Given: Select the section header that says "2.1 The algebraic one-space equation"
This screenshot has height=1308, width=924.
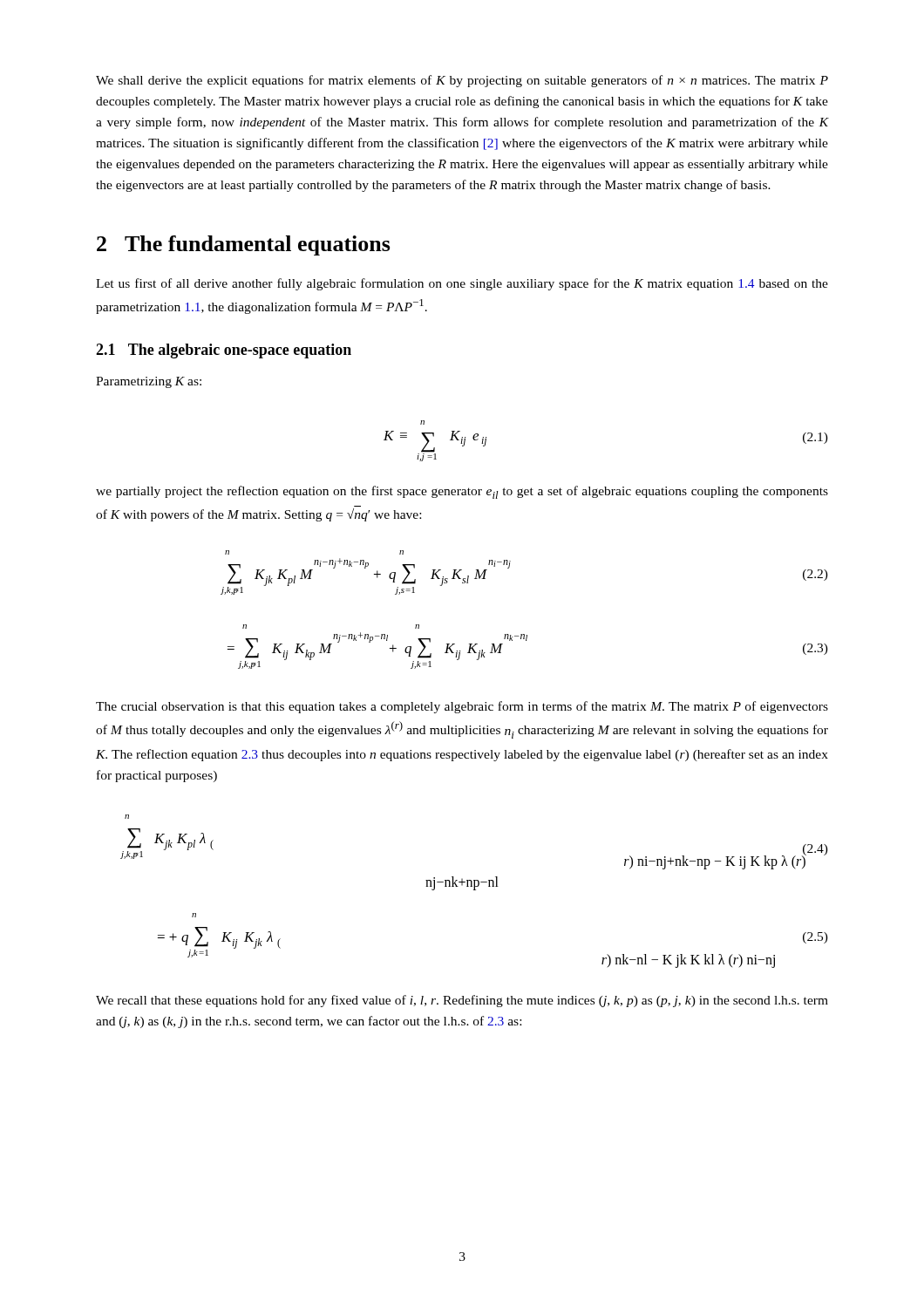Looking at the screenshot, I should click(224, 350).
